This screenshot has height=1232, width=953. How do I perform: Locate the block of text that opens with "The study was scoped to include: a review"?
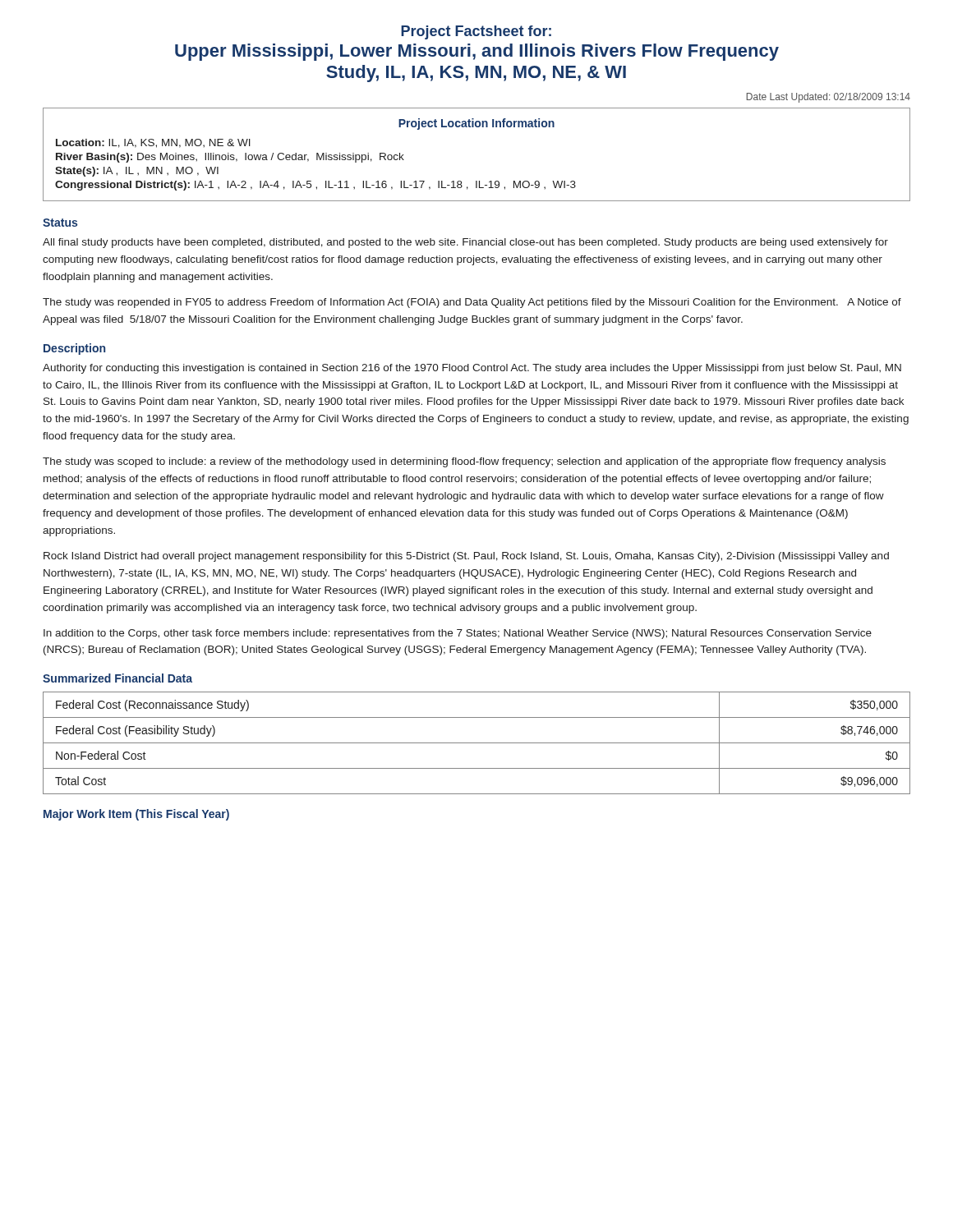tap(464, 496)
